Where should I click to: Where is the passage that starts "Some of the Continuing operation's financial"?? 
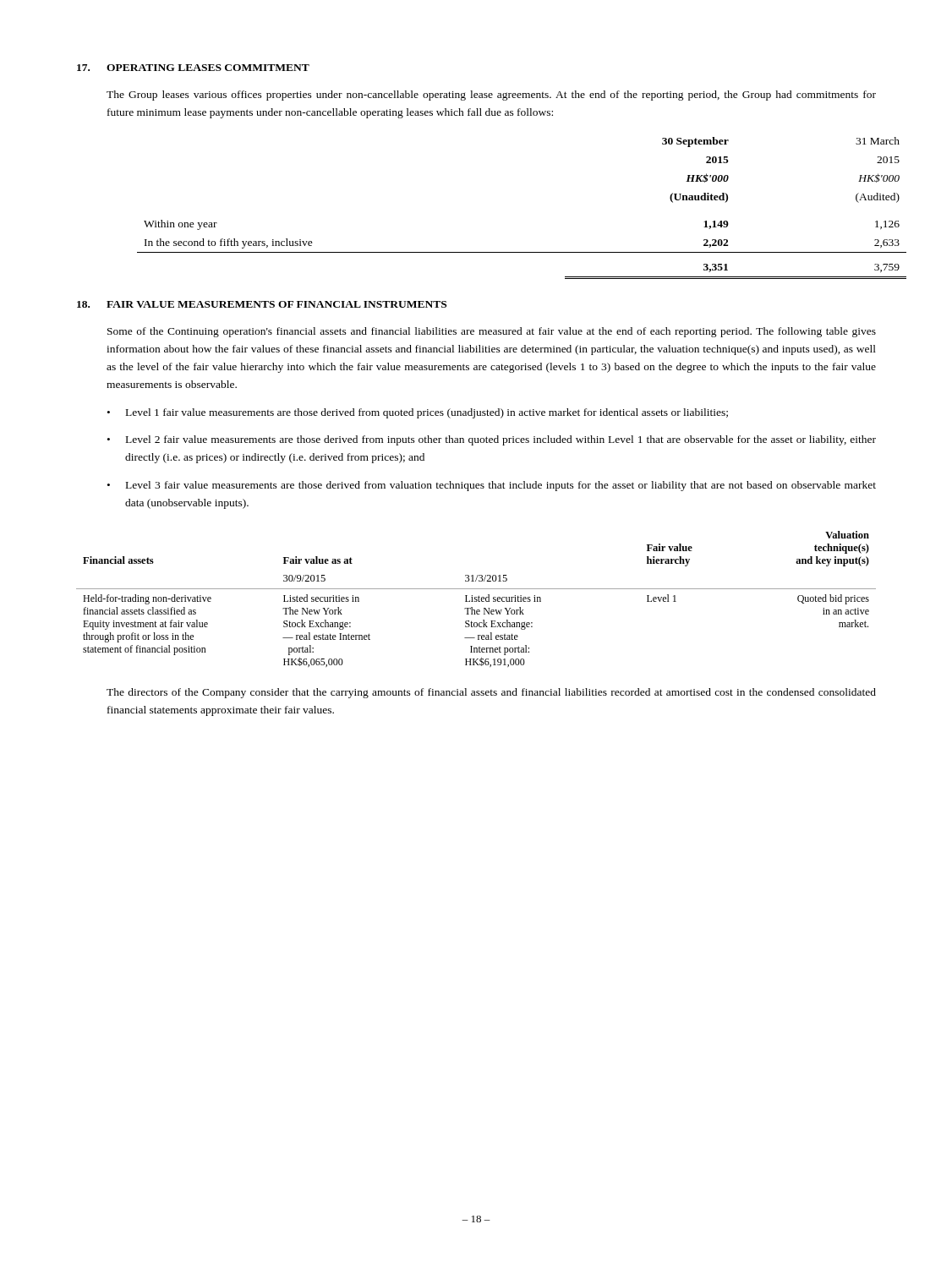tap(491, 357)
